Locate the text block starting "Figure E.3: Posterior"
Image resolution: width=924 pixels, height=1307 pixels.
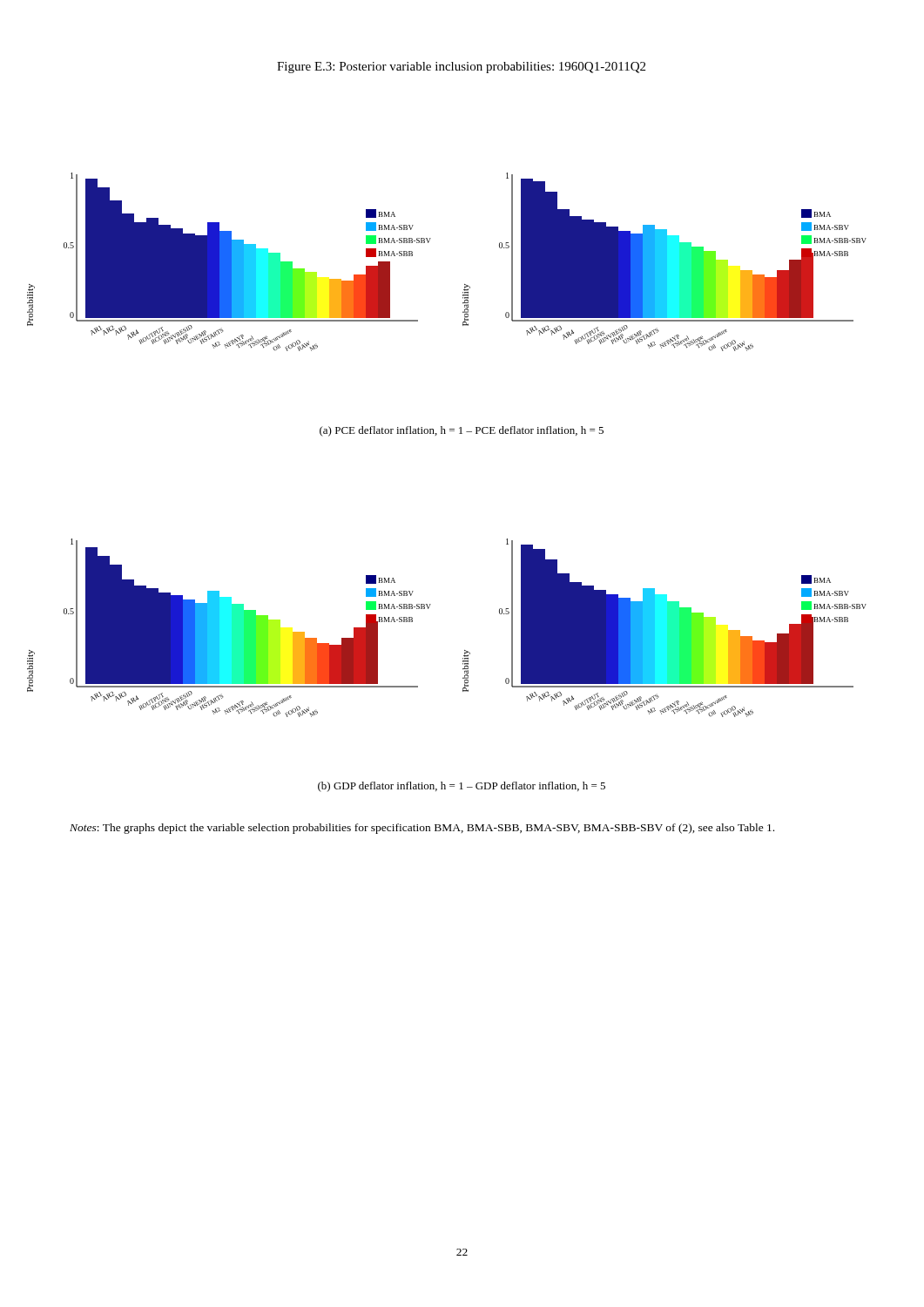pos(462,66)
